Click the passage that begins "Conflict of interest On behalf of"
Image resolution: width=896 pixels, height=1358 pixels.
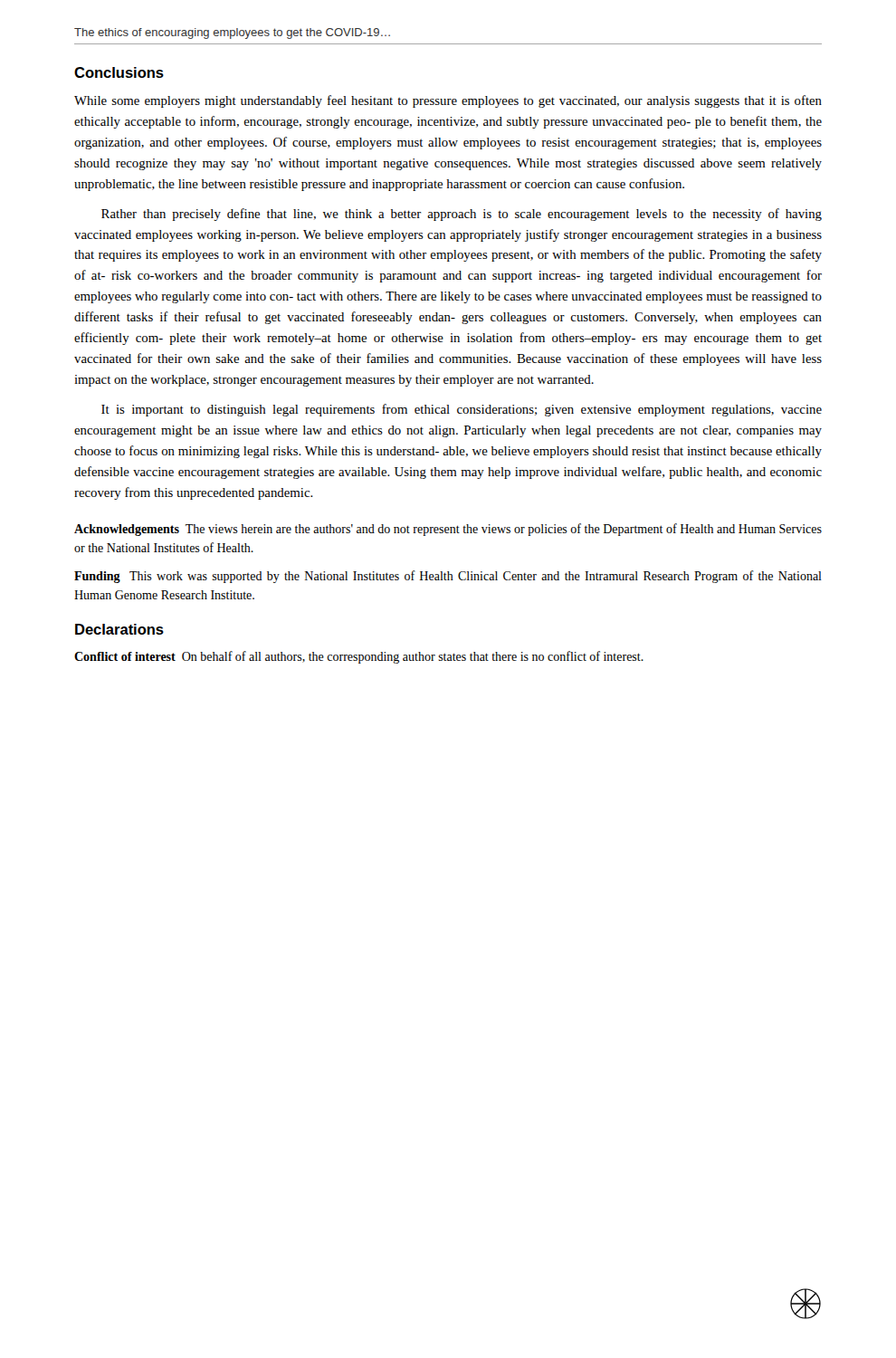coord(359,656)
